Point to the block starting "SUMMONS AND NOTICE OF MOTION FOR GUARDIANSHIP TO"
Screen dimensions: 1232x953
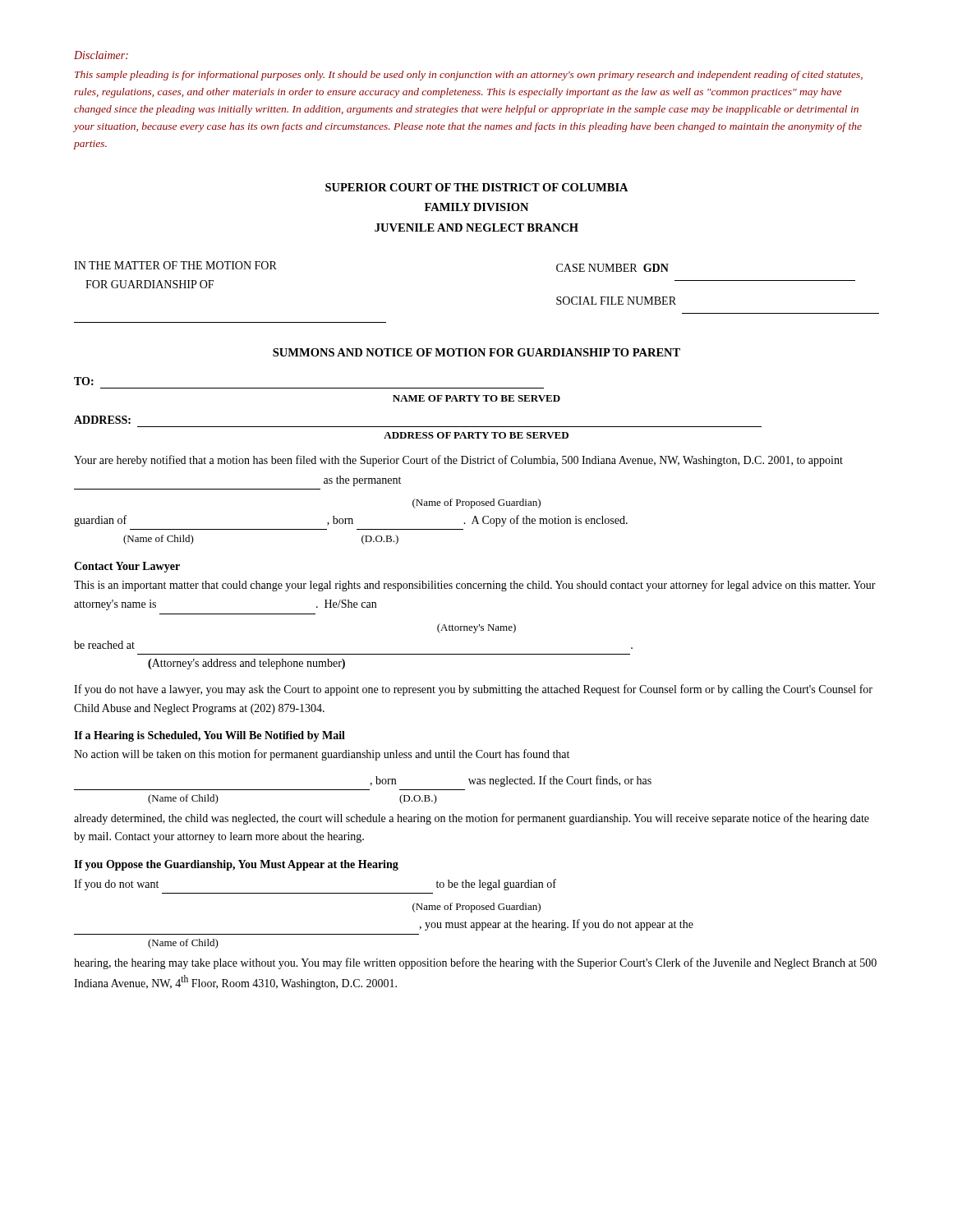(476, 353)
